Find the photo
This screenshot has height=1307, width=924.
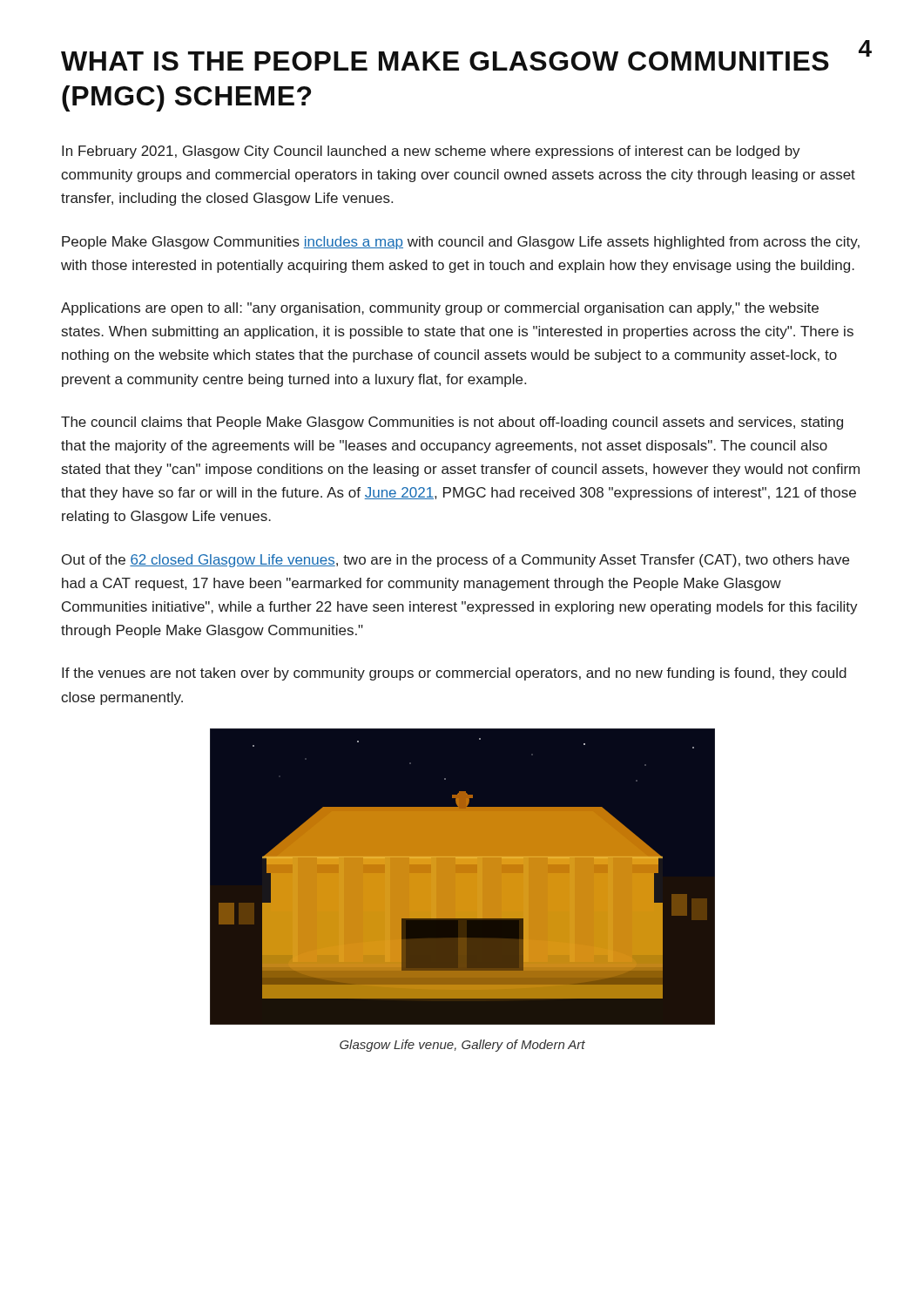462,878
